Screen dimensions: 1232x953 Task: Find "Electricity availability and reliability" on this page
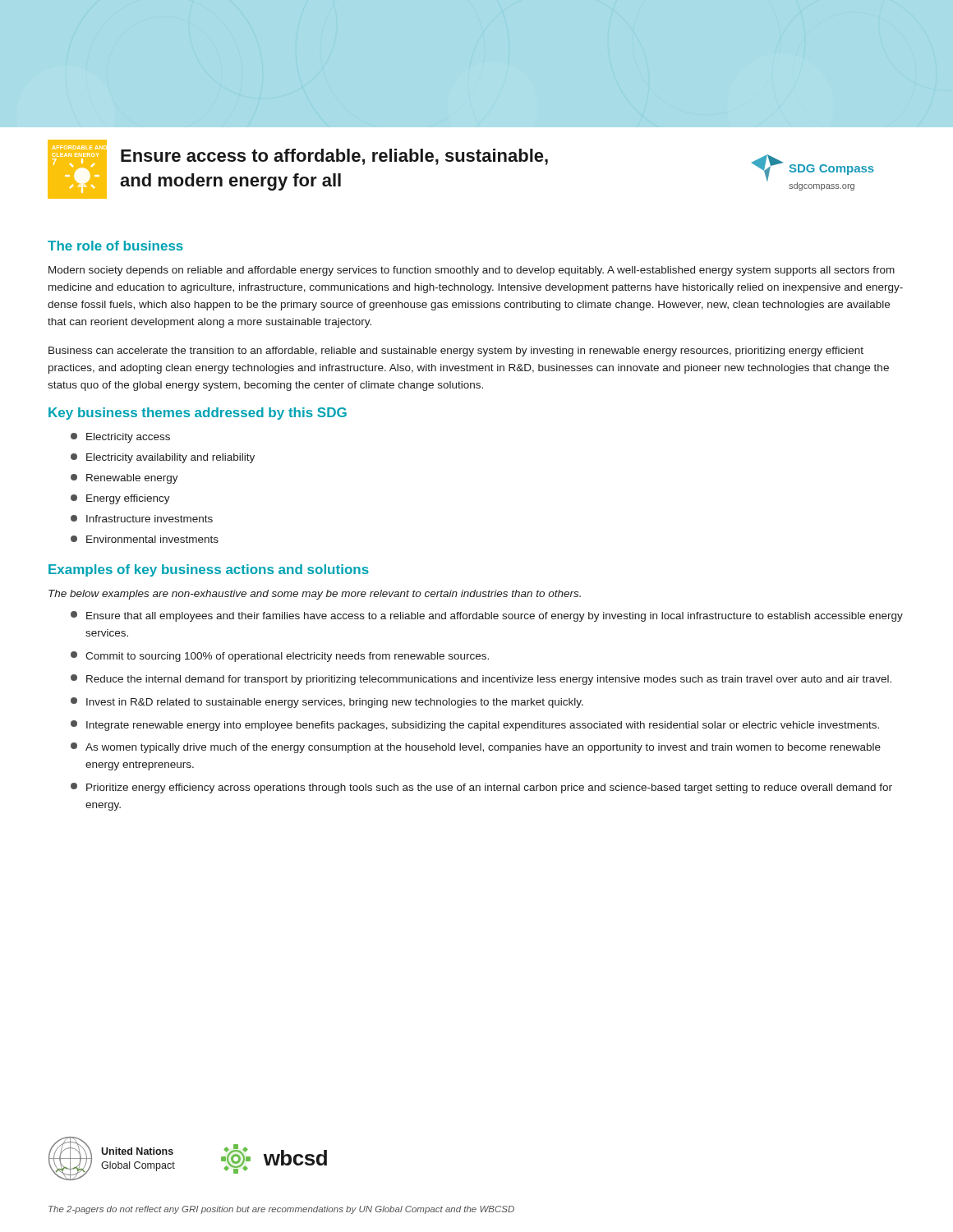click(x=163, y=458)
